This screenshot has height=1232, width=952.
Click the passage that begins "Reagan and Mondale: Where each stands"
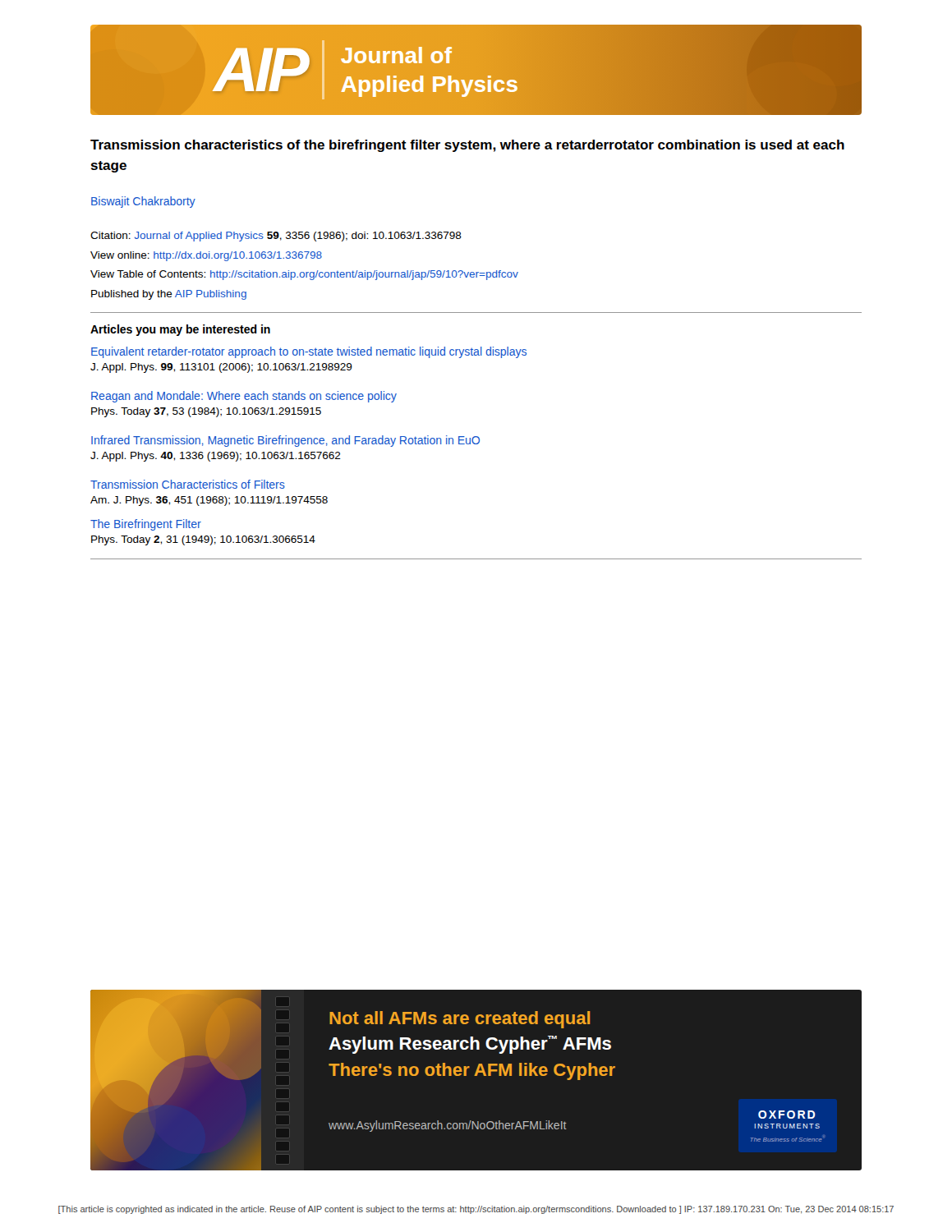pos(244,397)
